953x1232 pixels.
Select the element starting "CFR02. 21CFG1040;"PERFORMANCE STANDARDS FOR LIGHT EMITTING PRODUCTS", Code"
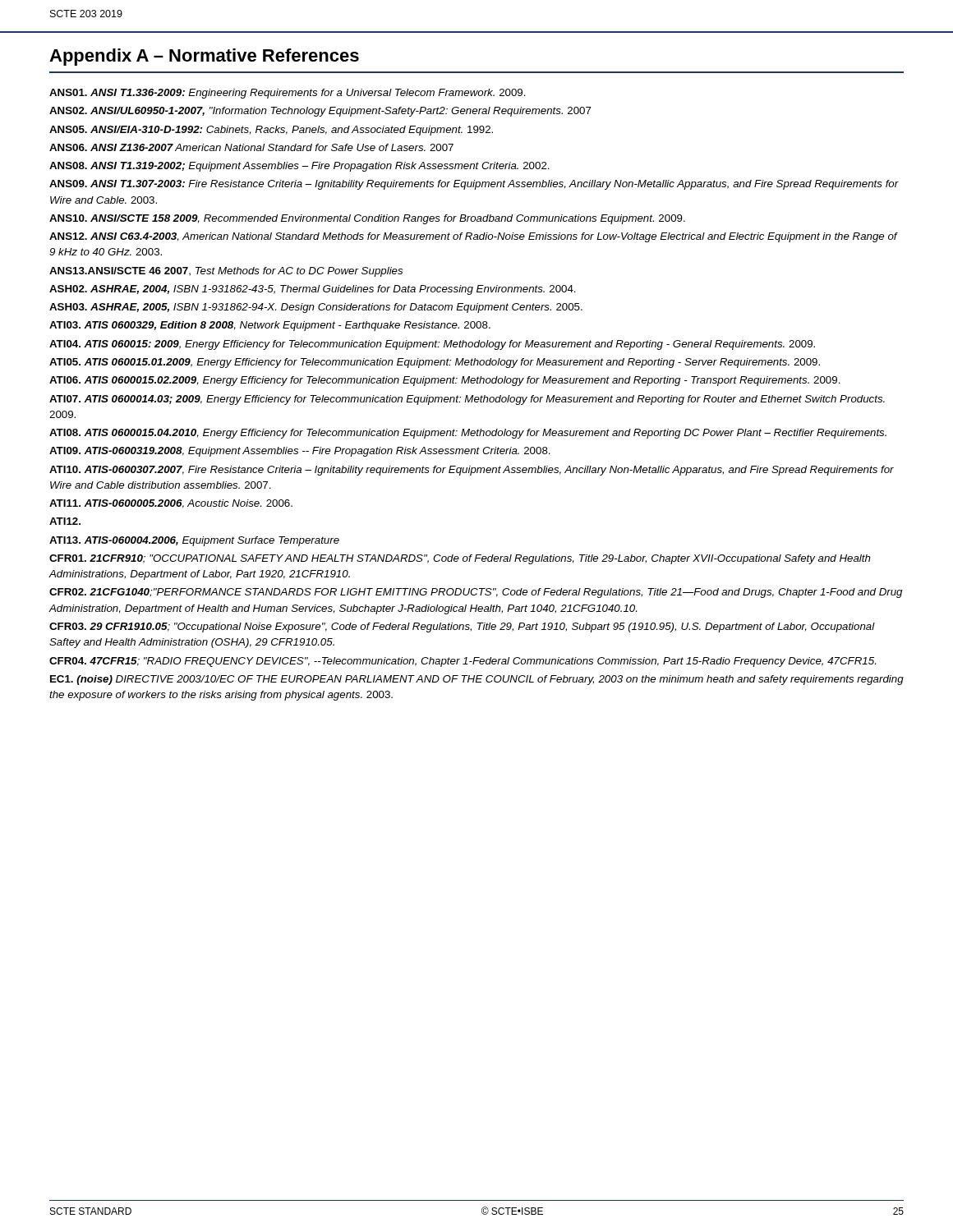[x=476, y=600]
